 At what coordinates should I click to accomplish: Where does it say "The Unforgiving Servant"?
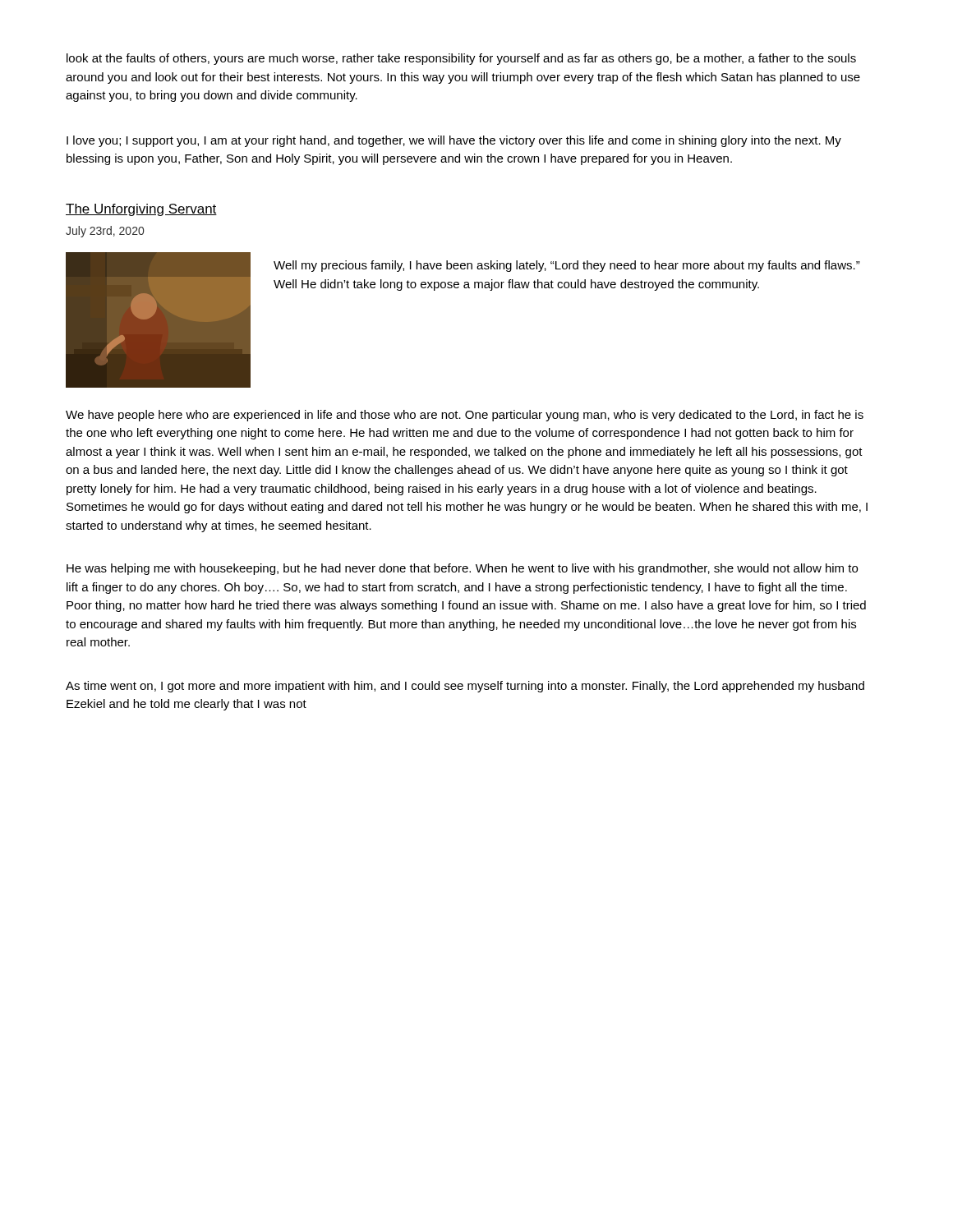[141, 209]
